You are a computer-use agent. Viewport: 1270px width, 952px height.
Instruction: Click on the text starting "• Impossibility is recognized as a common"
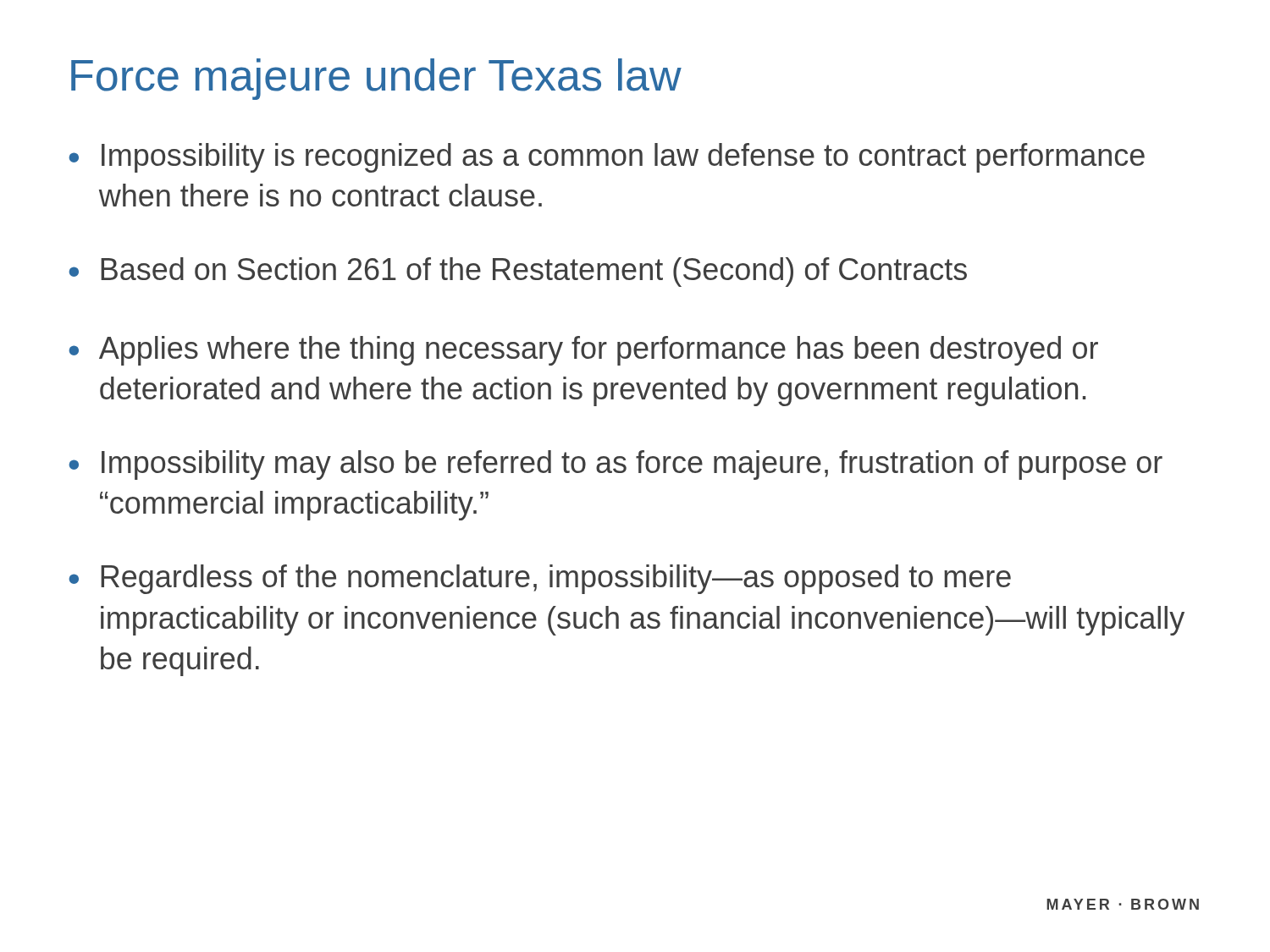tap(635, 176)
